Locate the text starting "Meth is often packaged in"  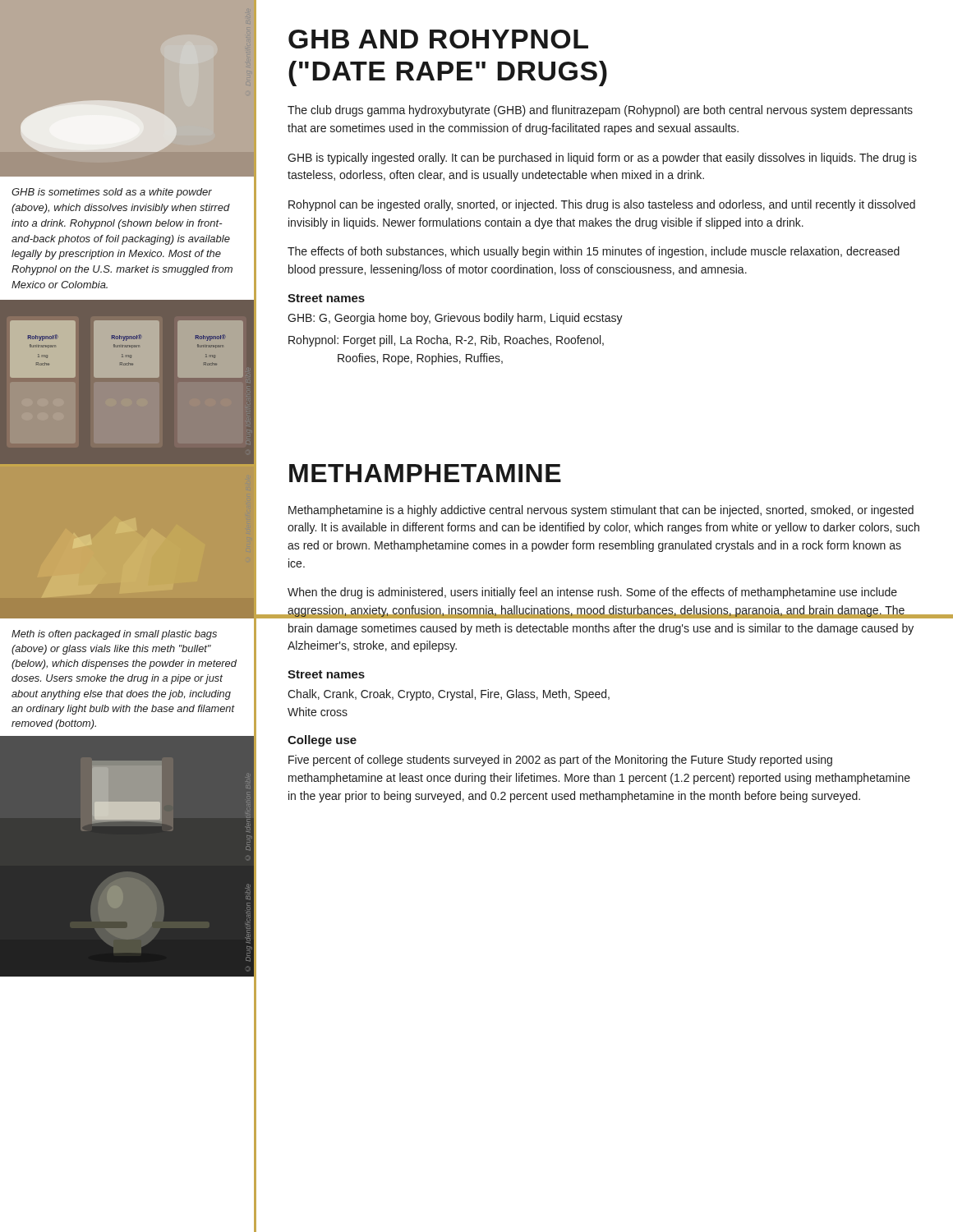(x=124, y=678)
